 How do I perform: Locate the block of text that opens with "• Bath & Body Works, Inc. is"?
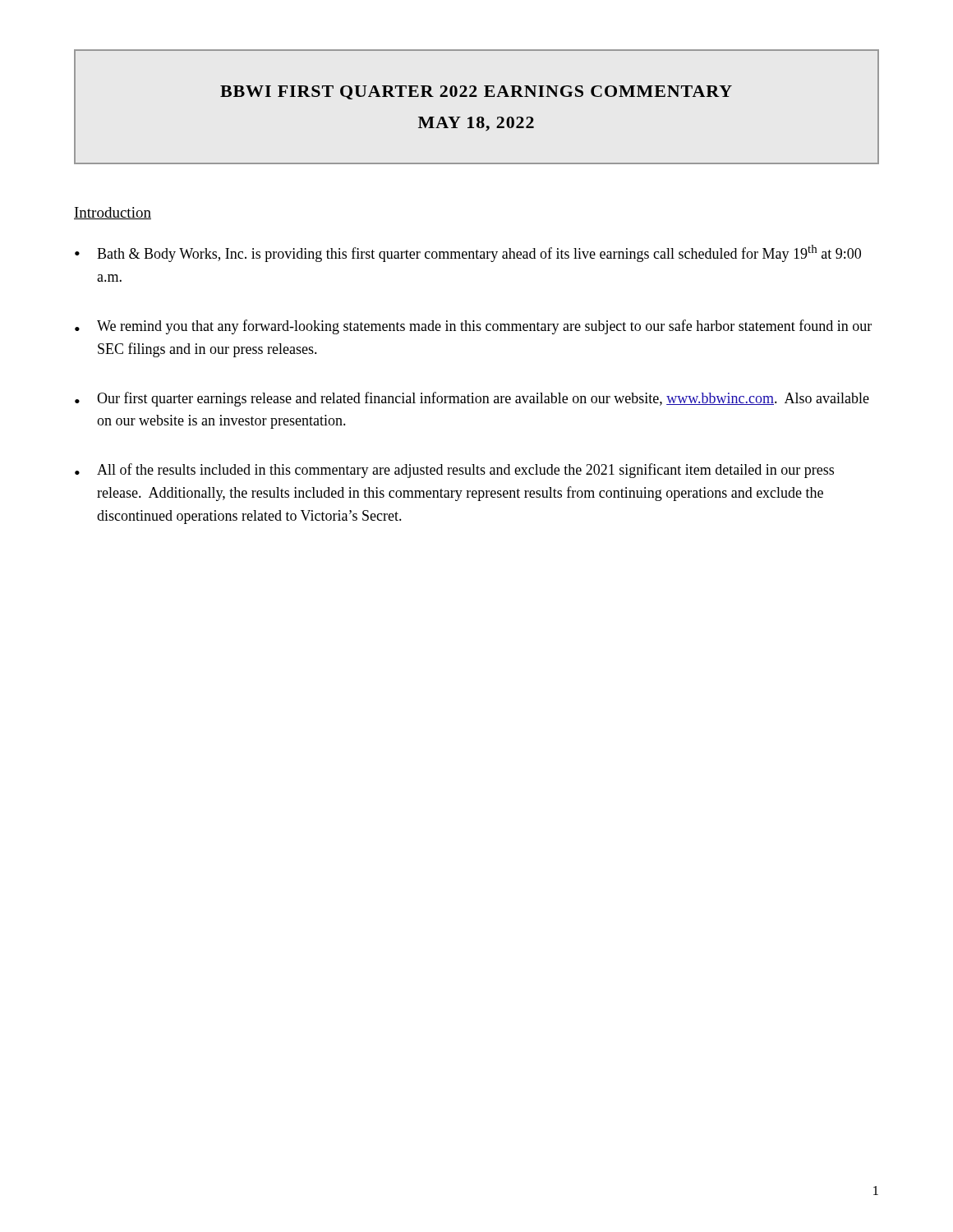tap(476, 264)
